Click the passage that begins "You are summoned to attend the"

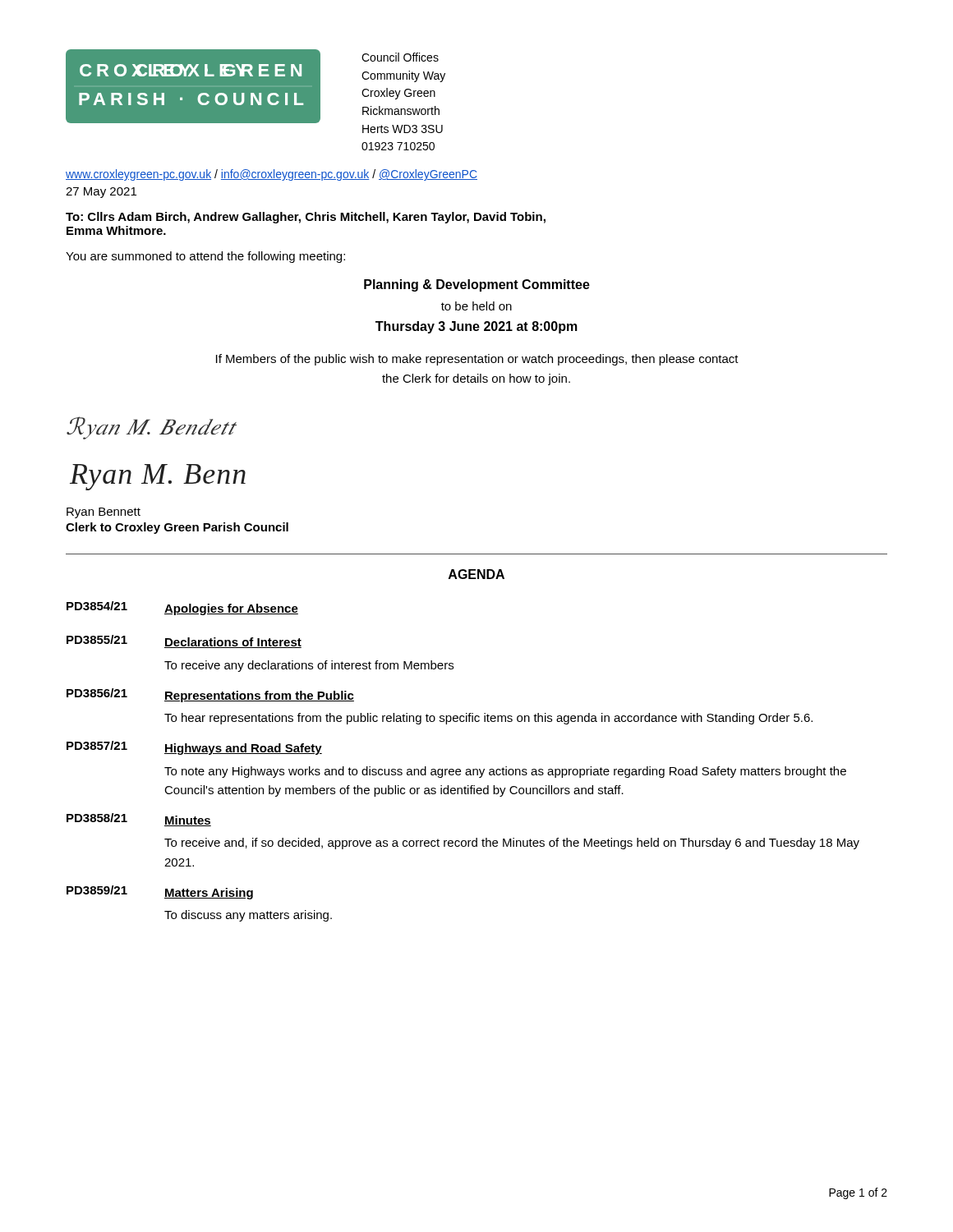pos(206,256)
